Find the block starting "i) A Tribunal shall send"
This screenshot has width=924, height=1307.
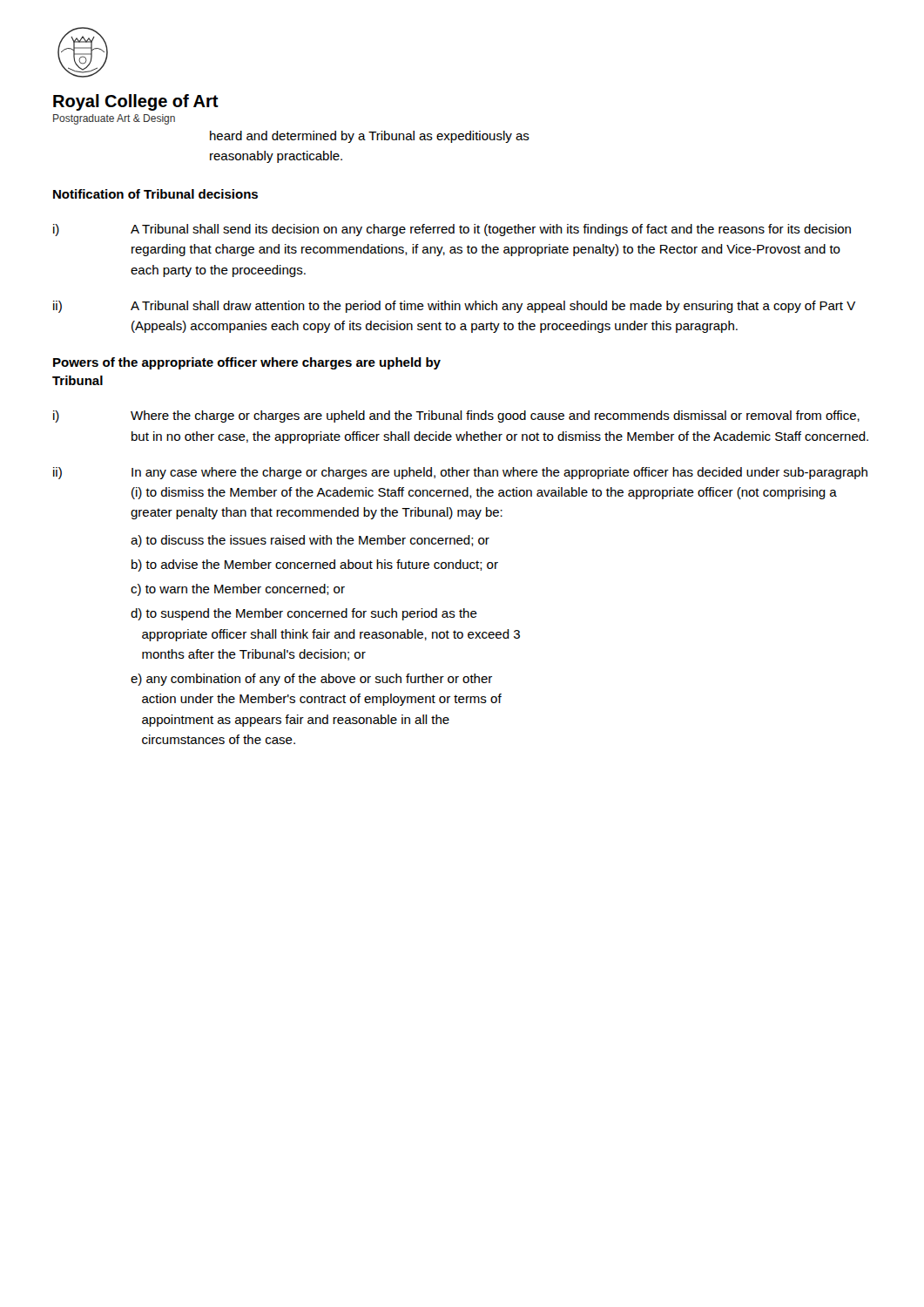point(462,249)
